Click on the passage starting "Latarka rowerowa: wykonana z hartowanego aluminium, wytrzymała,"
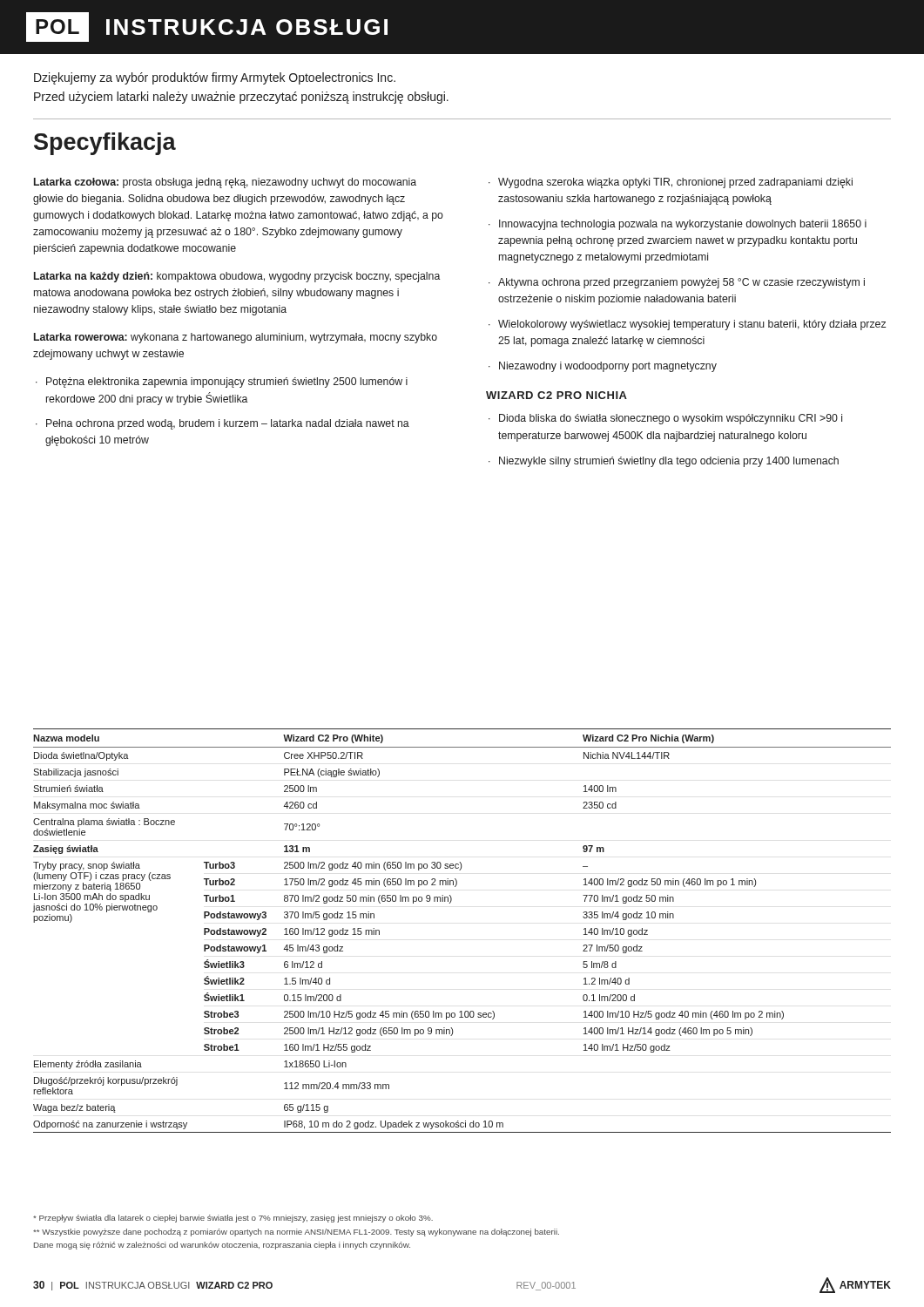The height and width of the screenshot is (1307, 924). (x=235, y=346)
